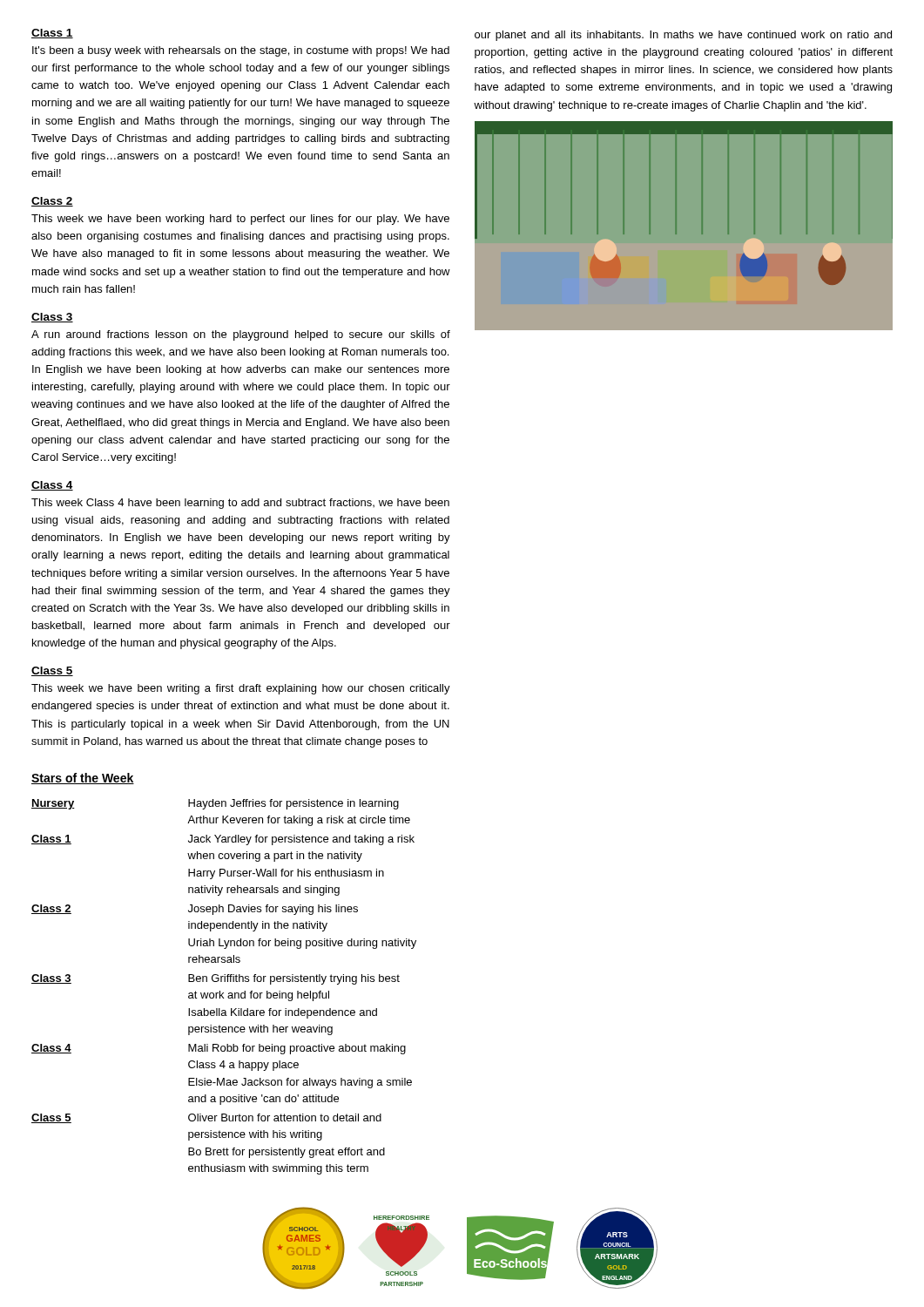The image size is (924, 1307).
Task: Find the text block starting "Class 1"
Action: pos(52,33)
